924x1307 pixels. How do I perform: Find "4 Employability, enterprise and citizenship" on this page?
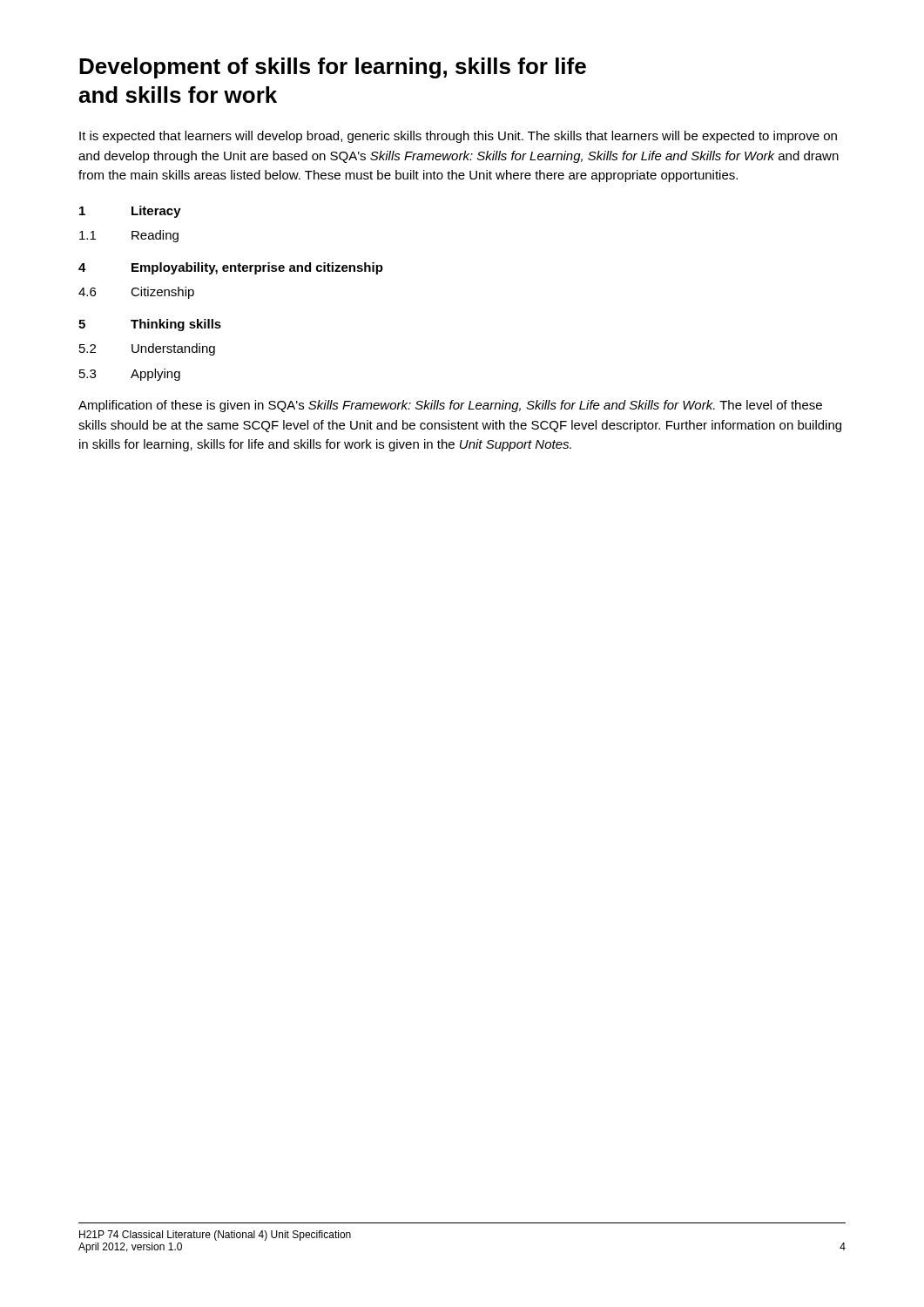[x=231, y=267]
